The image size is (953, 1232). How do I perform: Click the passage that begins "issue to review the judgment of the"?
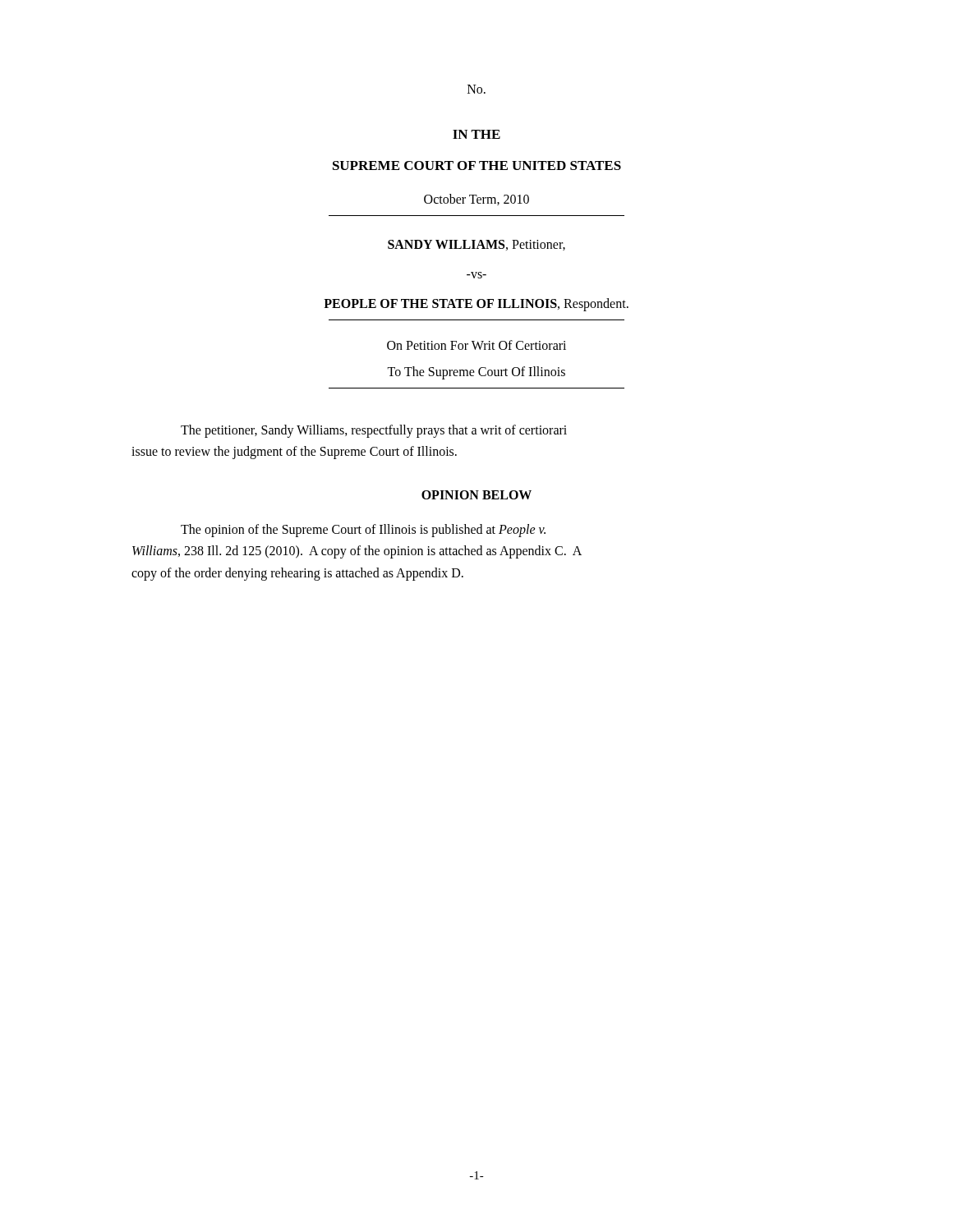tap(294, 452)
